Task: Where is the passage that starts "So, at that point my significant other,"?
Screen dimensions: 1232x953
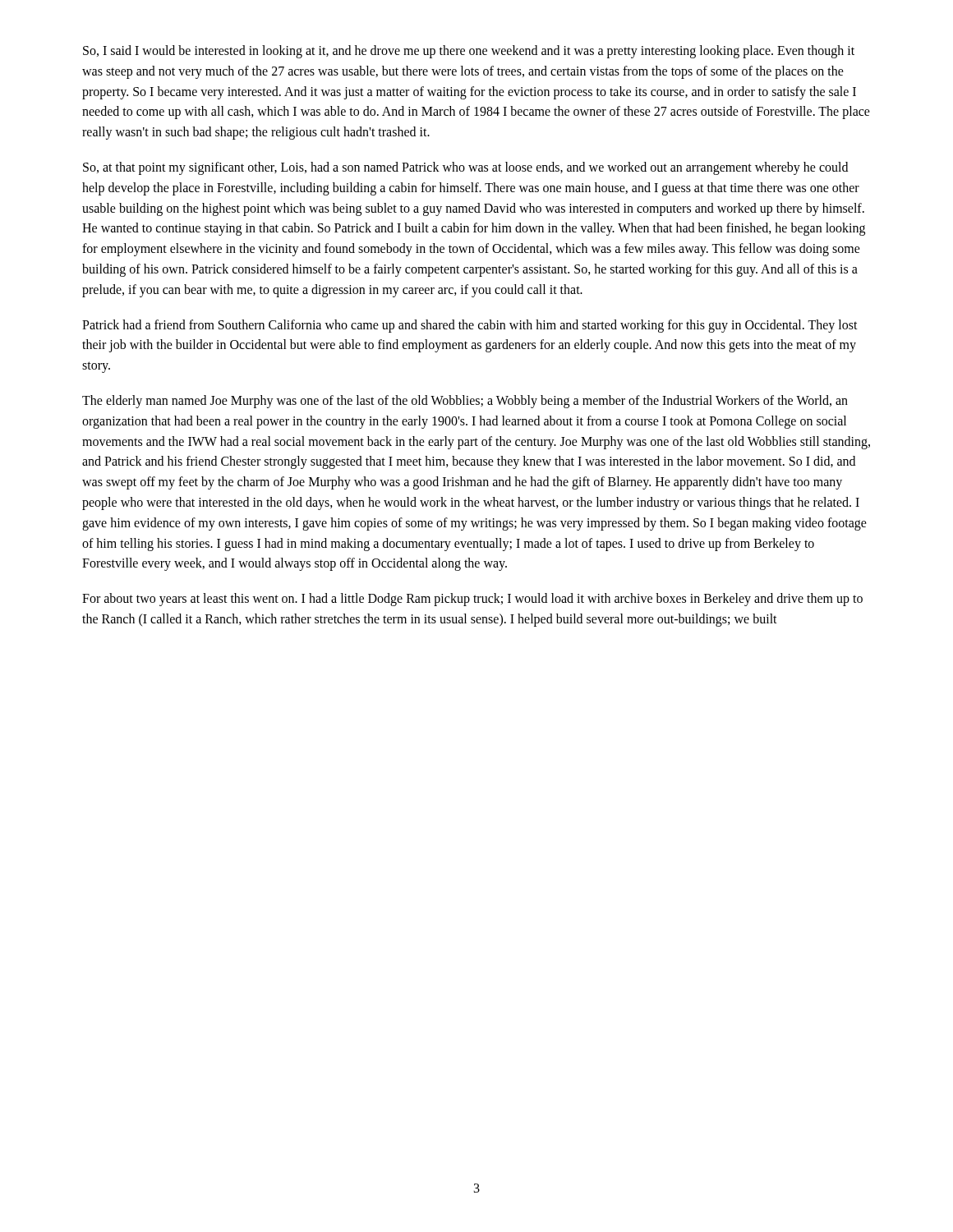Action: click(x=474, y=228)
